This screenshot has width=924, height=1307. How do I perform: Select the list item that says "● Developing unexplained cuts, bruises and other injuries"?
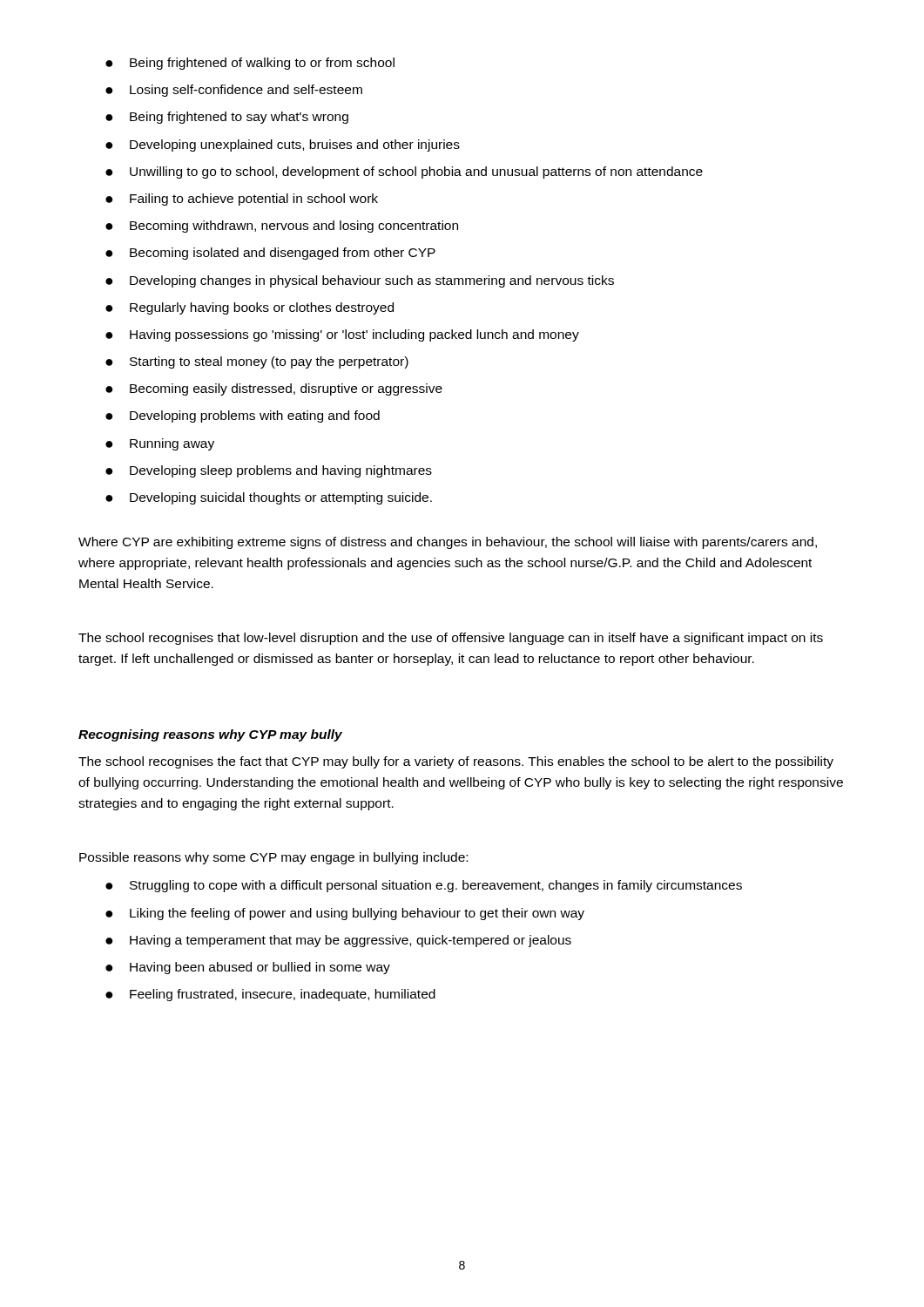[283, 146]
